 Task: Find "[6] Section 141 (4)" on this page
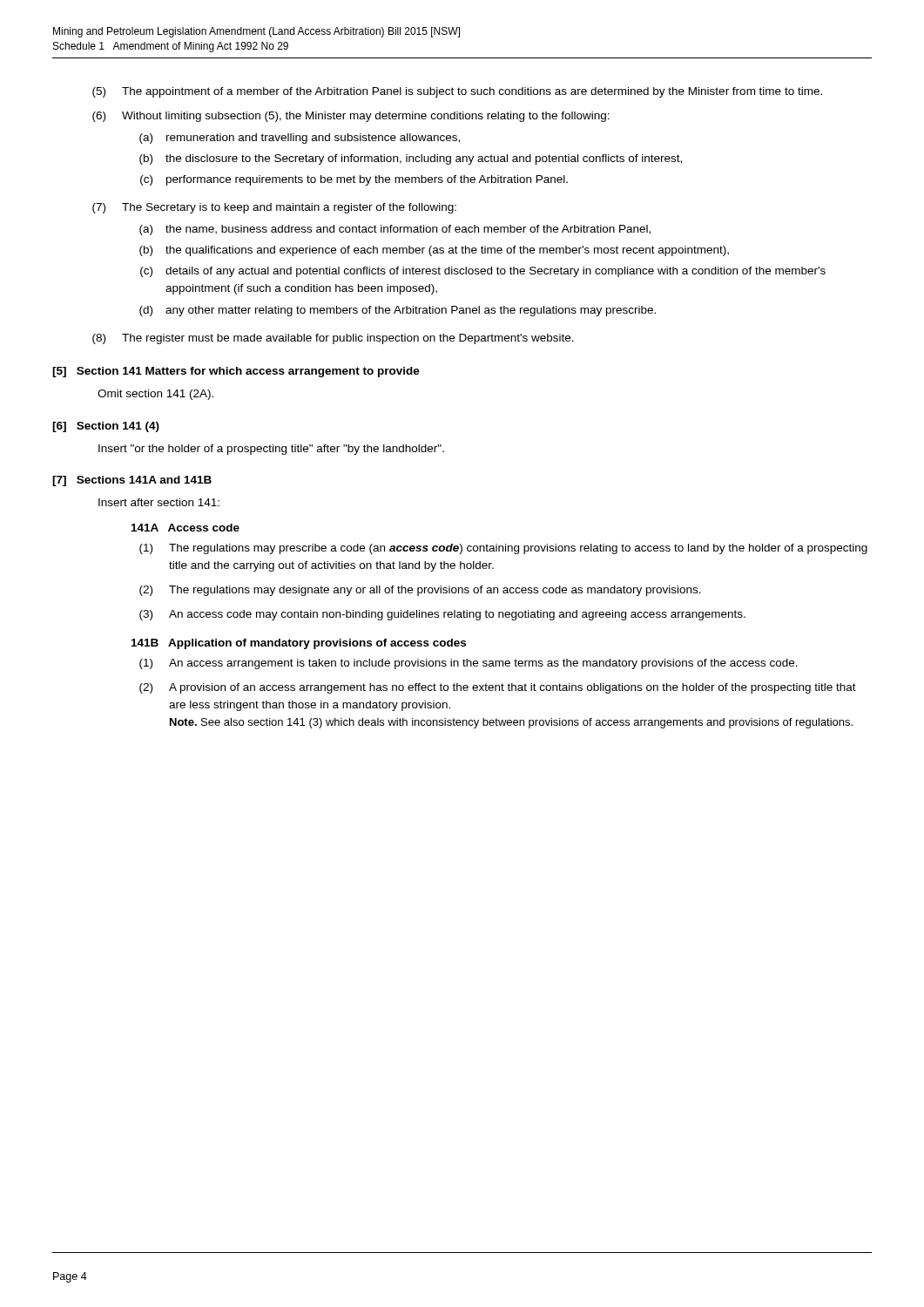(106, 425)
